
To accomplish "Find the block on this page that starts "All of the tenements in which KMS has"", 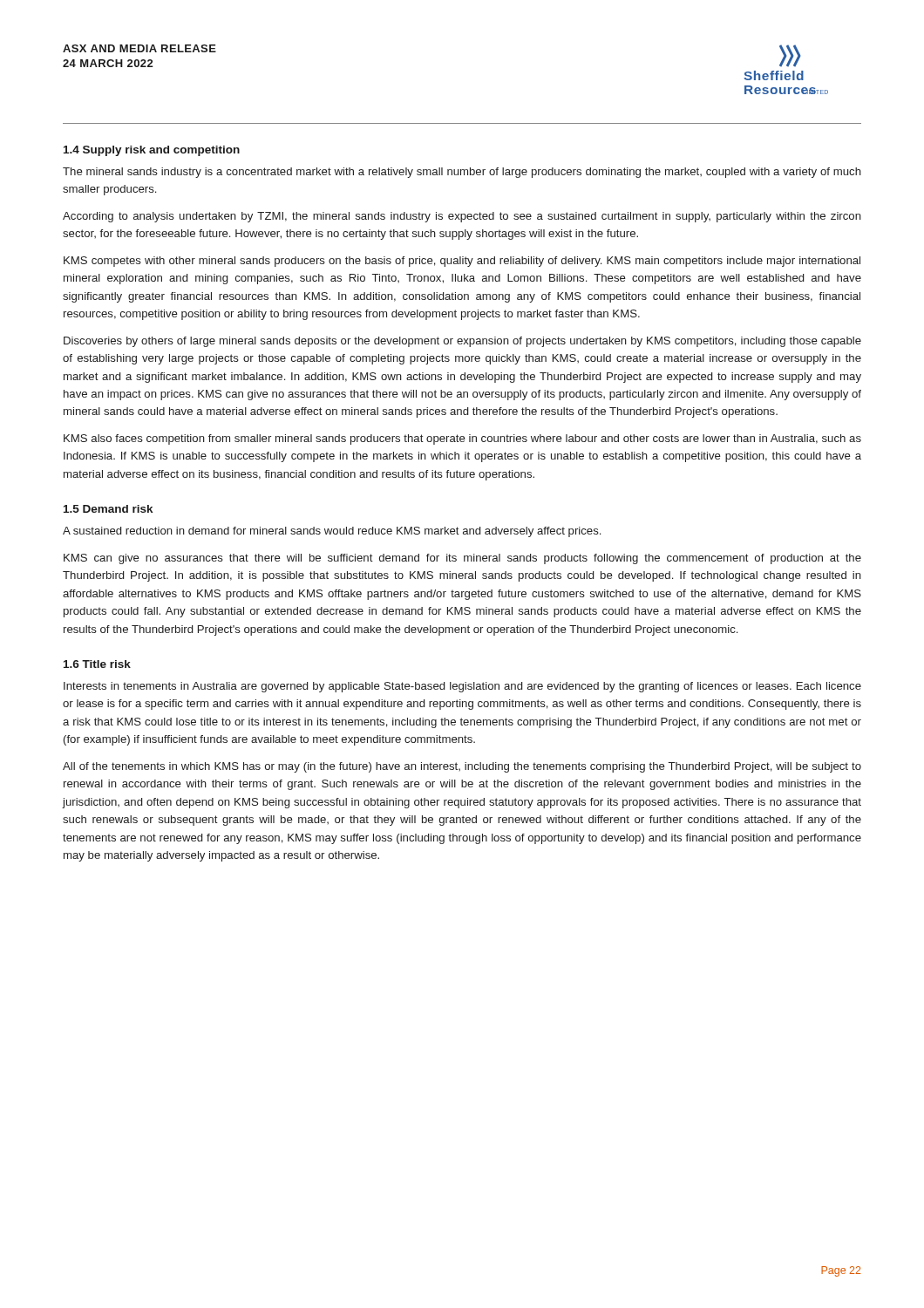I will [462, 810].
